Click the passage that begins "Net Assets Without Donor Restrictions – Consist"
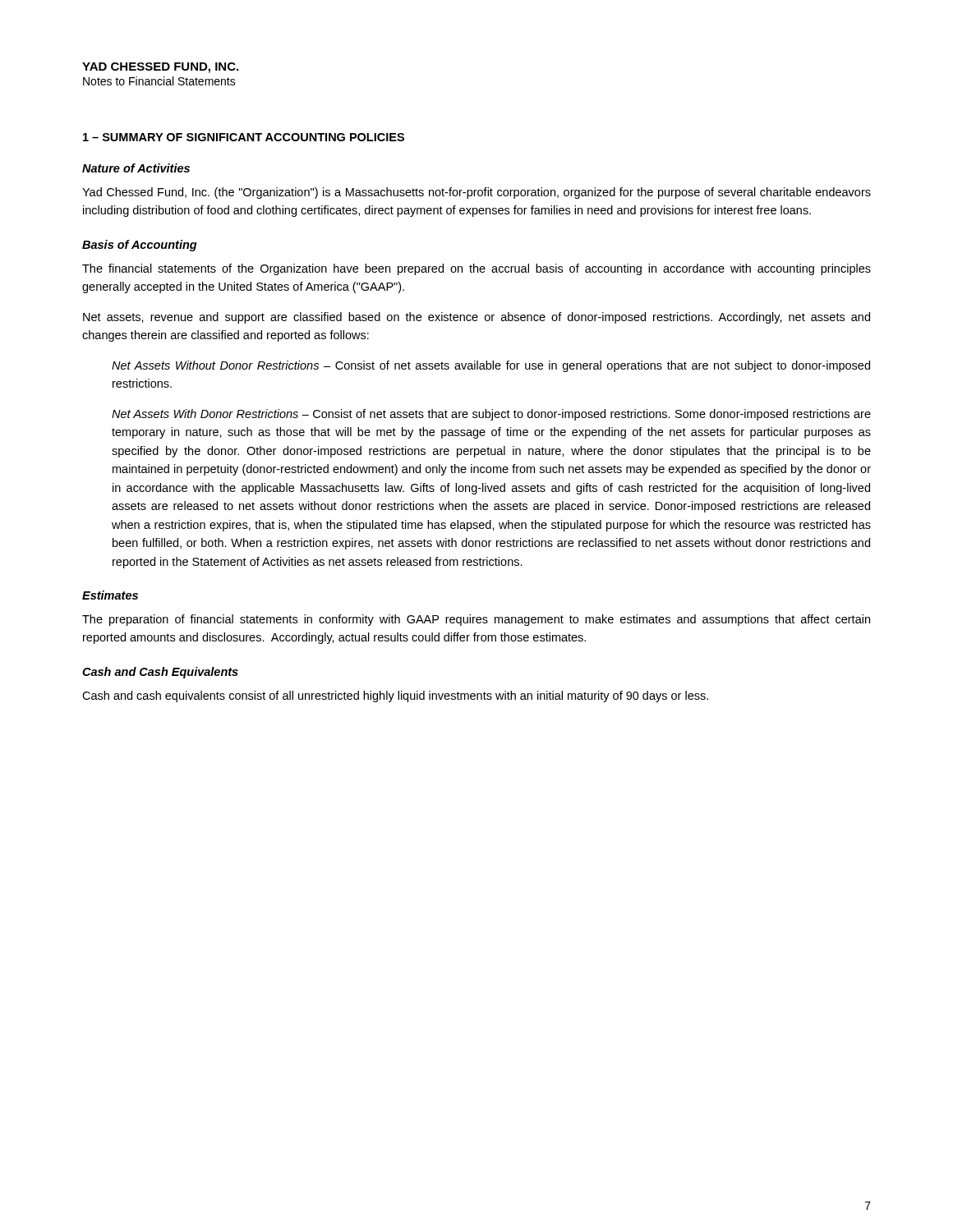Image resolution: width=953 pixels, height=1232 pixels. (491, 375)
